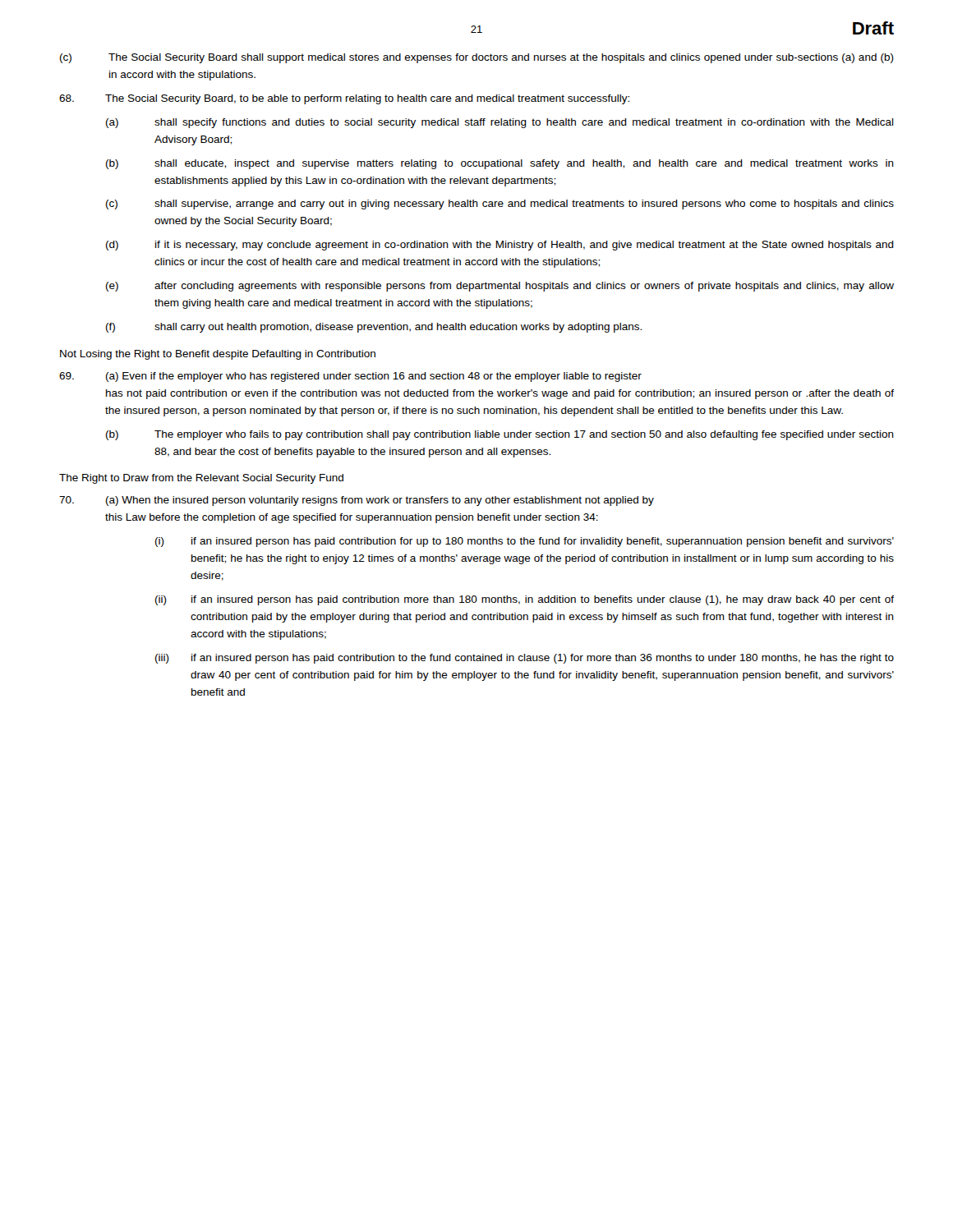Find the block starting "69. (a) Even if the employer"
This screenshot has height=1232, width=953.
pos(476,394)
